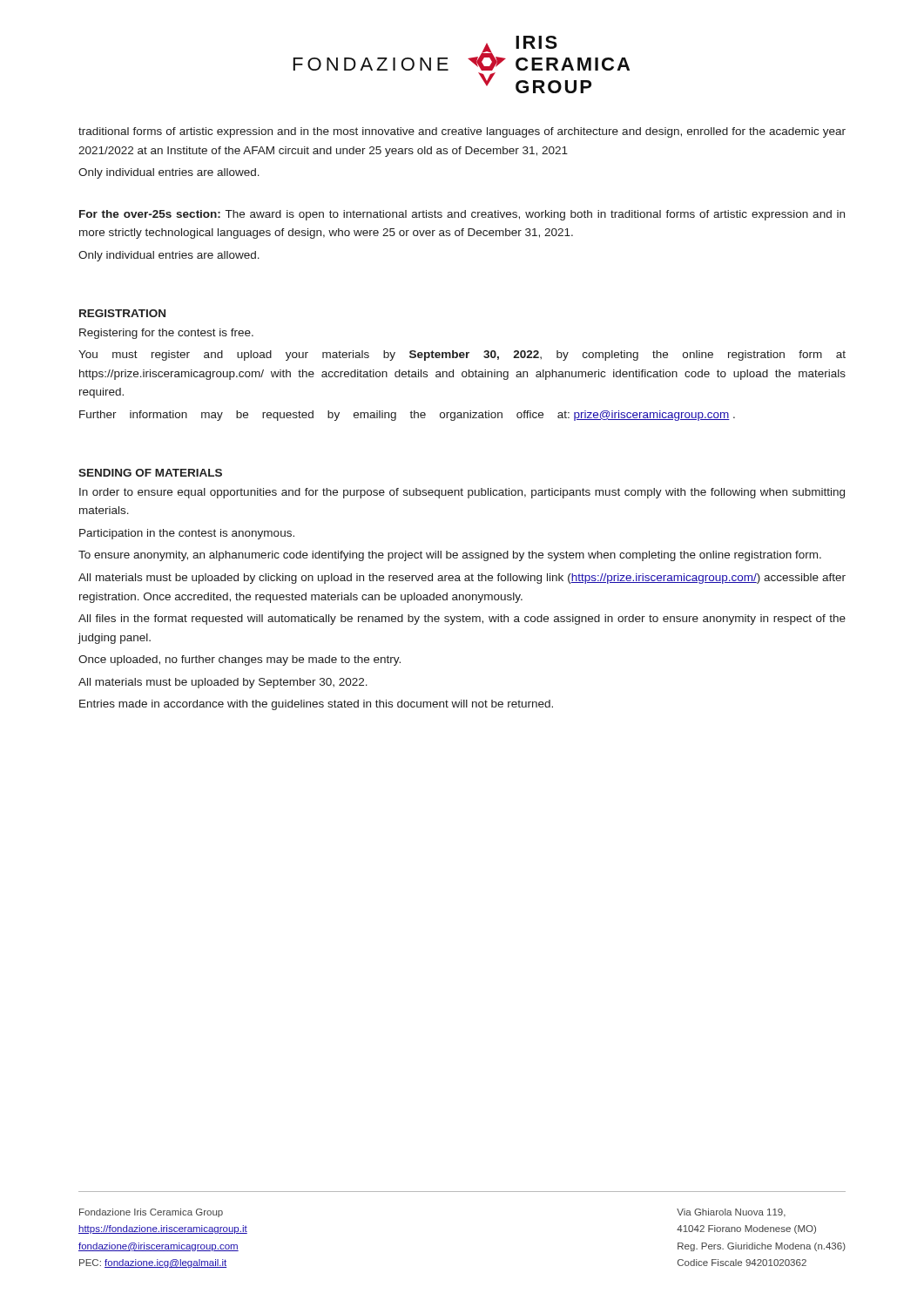
Task: Select the text starting "You must register and upload your materials by"
Action: 462,373
